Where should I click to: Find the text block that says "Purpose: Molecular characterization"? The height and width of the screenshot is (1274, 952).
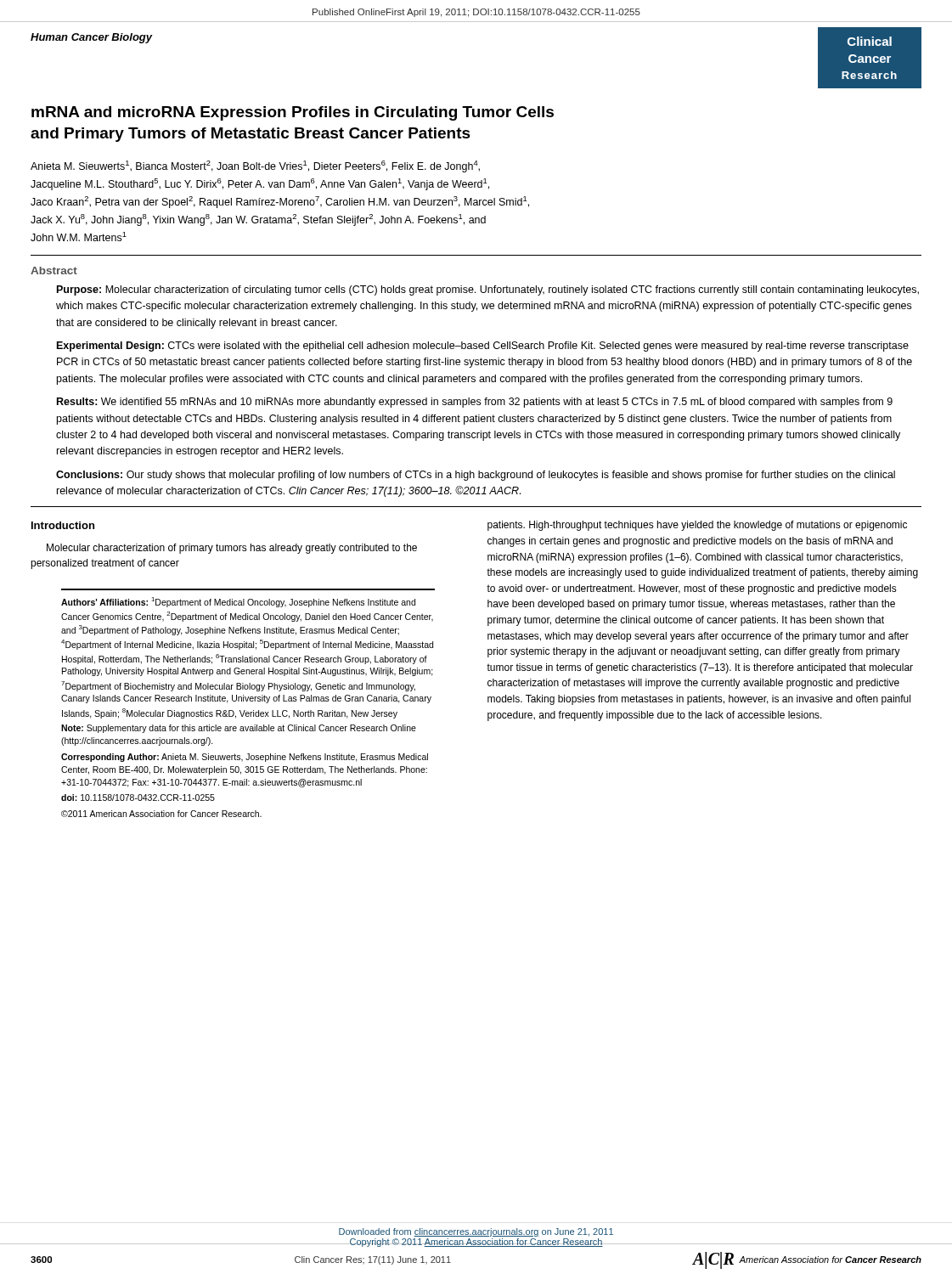coord(489,307)
